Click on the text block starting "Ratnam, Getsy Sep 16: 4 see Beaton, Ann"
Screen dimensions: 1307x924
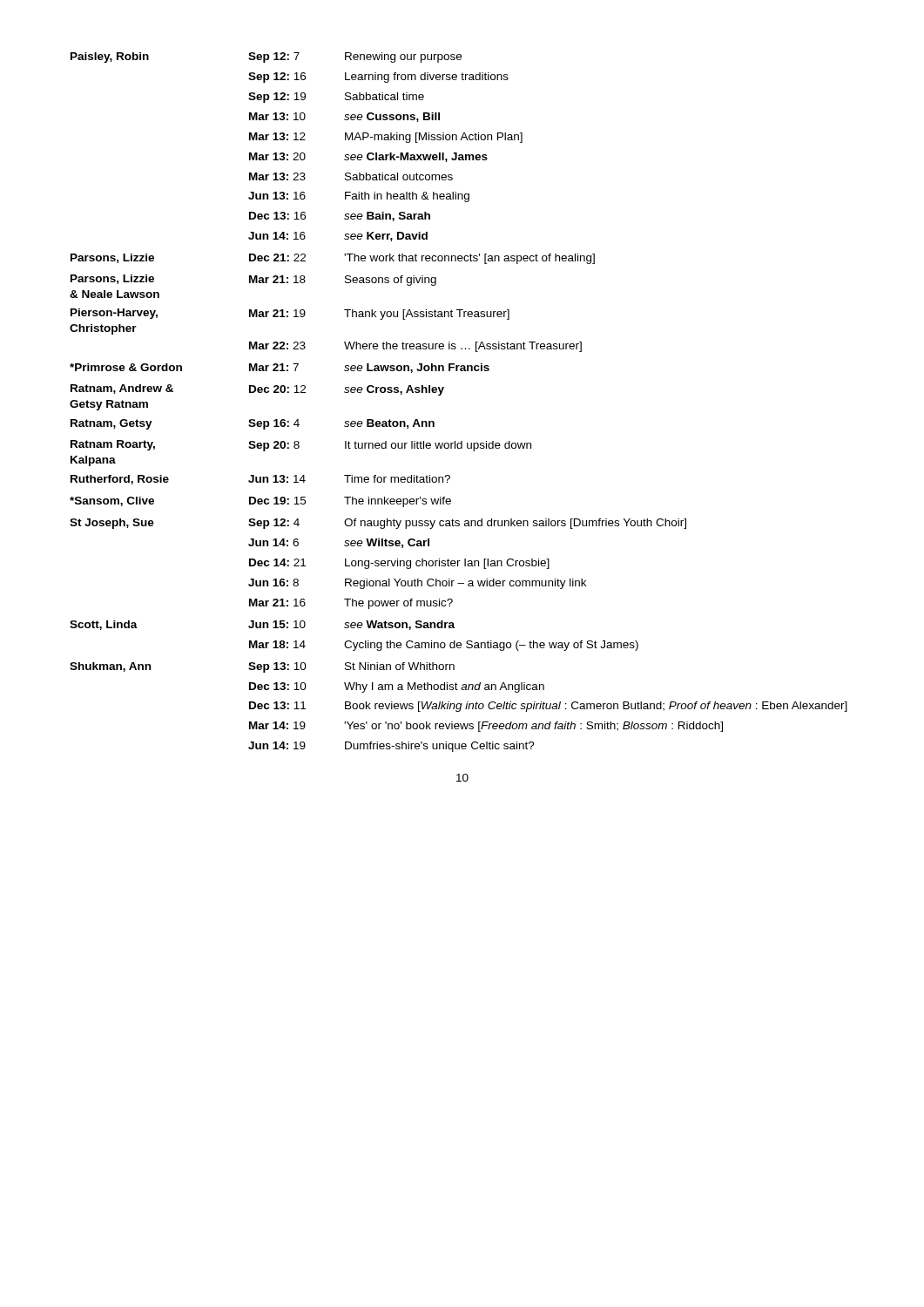253,424
